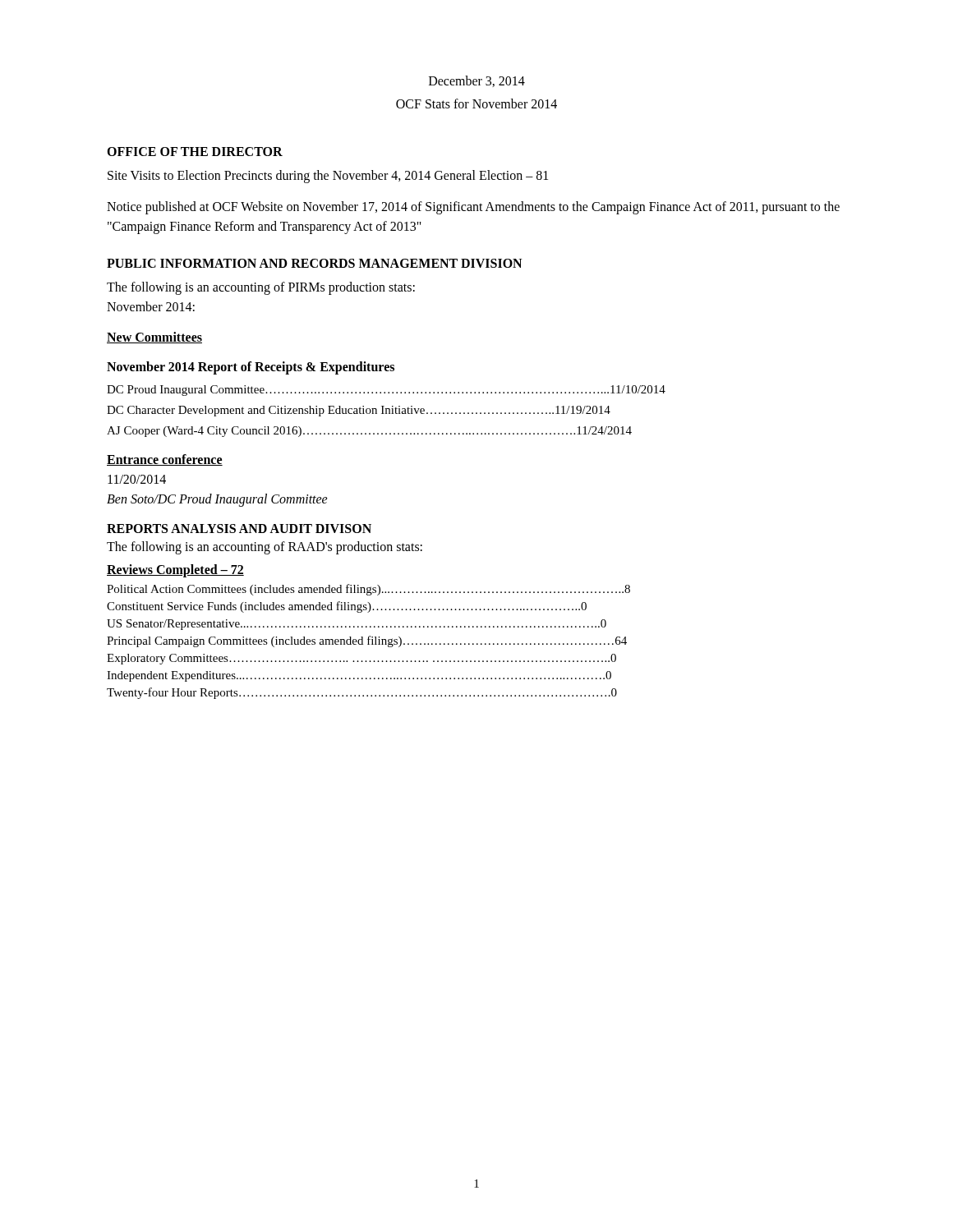Locate the block starting "AJ Cooper (Ward-4 City Council 2016)……………………….…………..….………………….11/24/2014"
The height and width of the screenshot is (1232, 953).
pyautogui.click(x=369, y=430)
